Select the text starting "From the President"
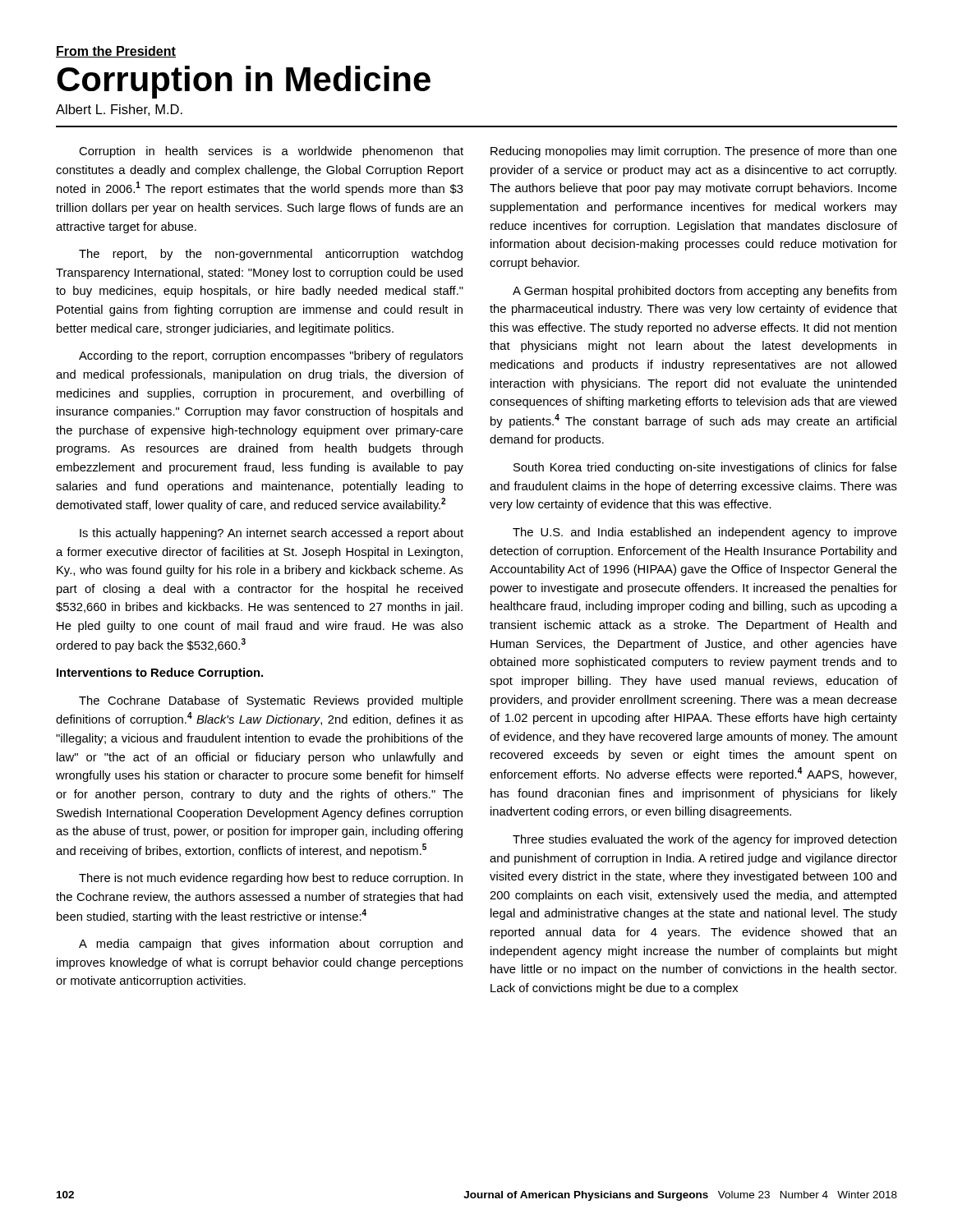The height and width of the screenshot is (1232, 953). coord(116,52)
